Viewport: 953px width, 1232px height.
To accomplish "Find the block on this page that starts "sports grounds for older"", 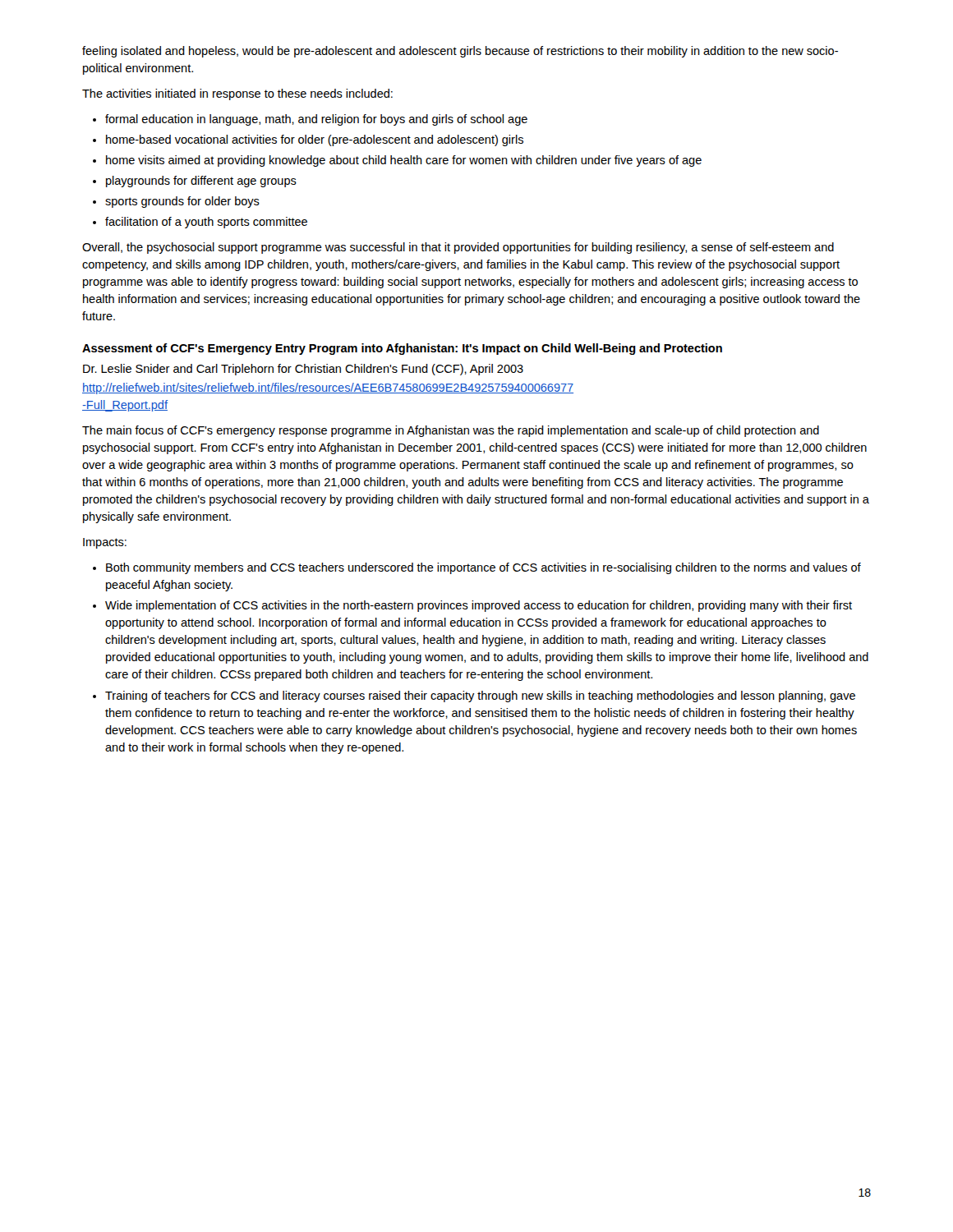I will [182, 202].
